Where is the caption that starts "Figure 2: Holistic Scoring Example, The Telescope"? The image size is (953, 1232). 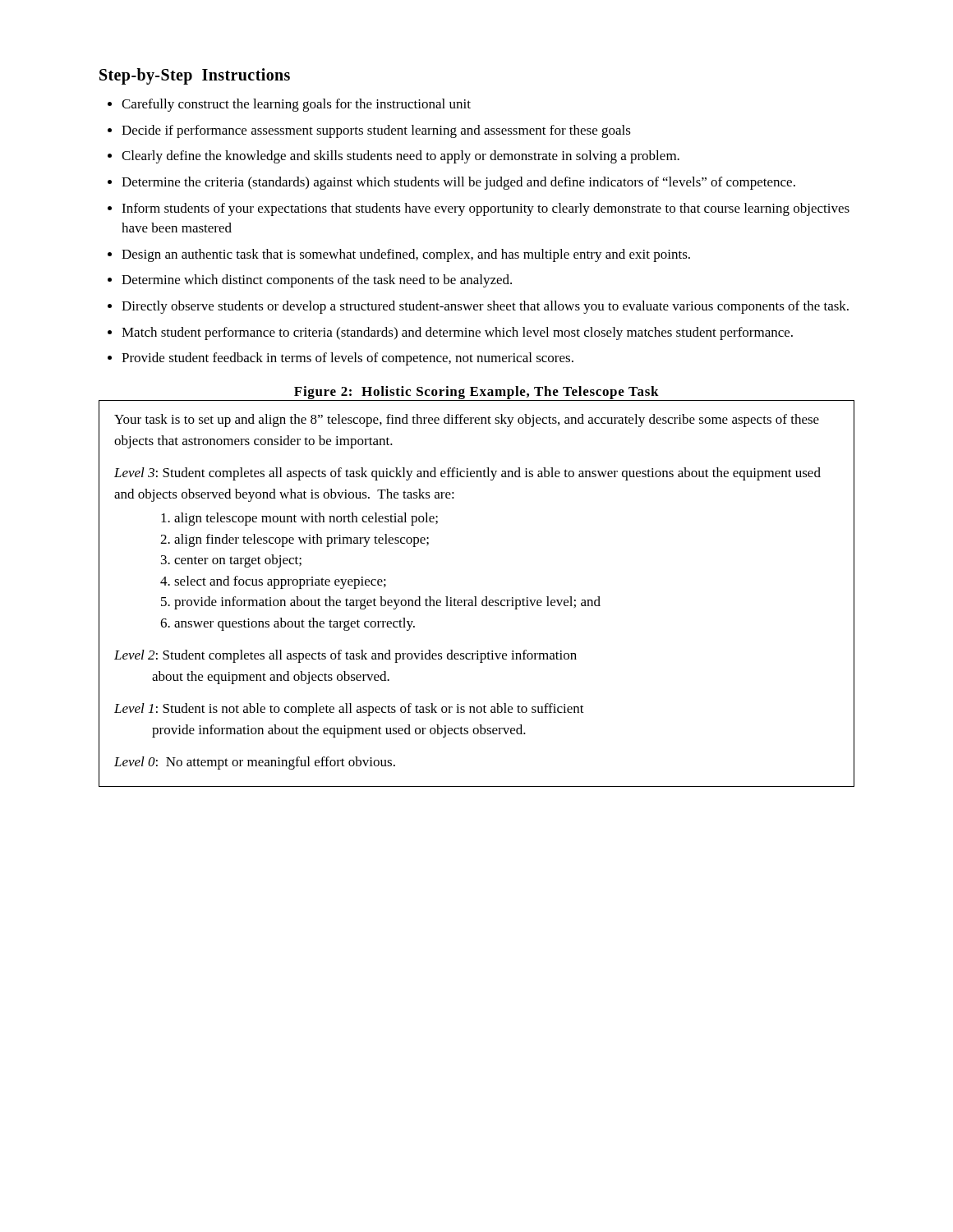[x=476, y=391]
